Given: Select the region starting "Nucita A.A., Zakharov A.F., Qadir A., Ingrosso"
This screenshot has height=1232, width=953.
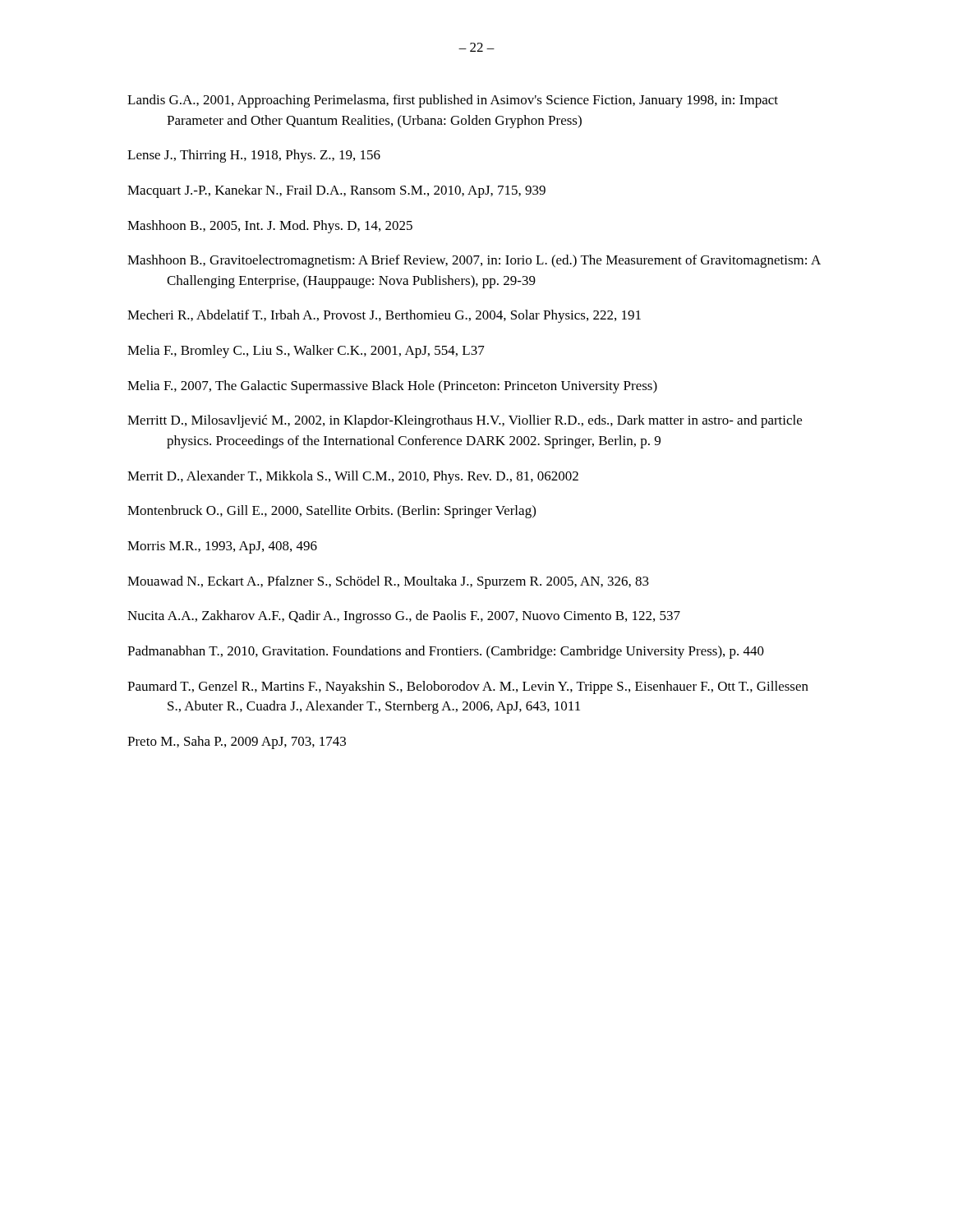Looking at the screenshot, I should [x=404, y=616].
